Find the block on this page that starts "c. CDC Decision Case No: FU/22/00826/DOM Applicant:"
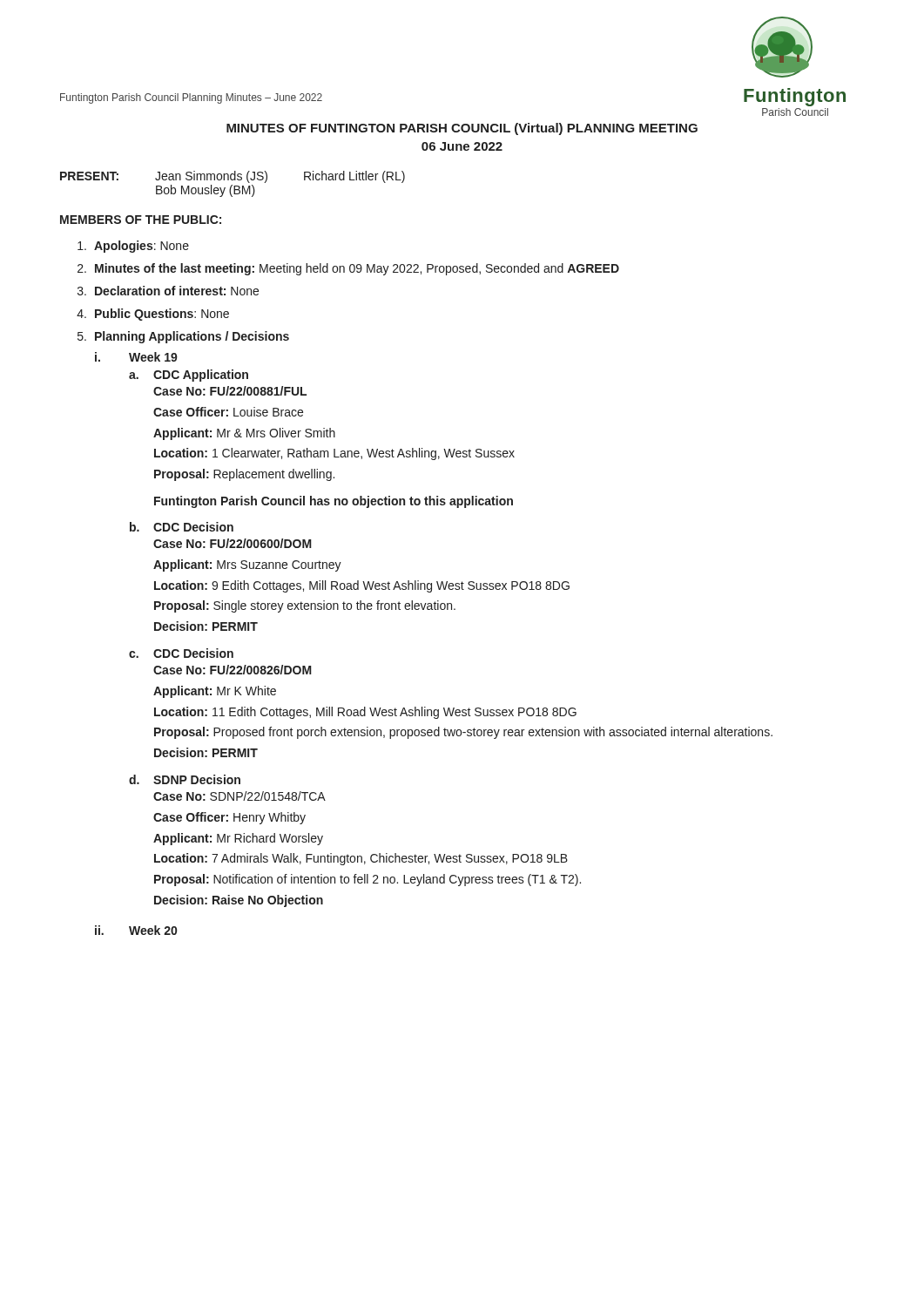 [497, 705]
